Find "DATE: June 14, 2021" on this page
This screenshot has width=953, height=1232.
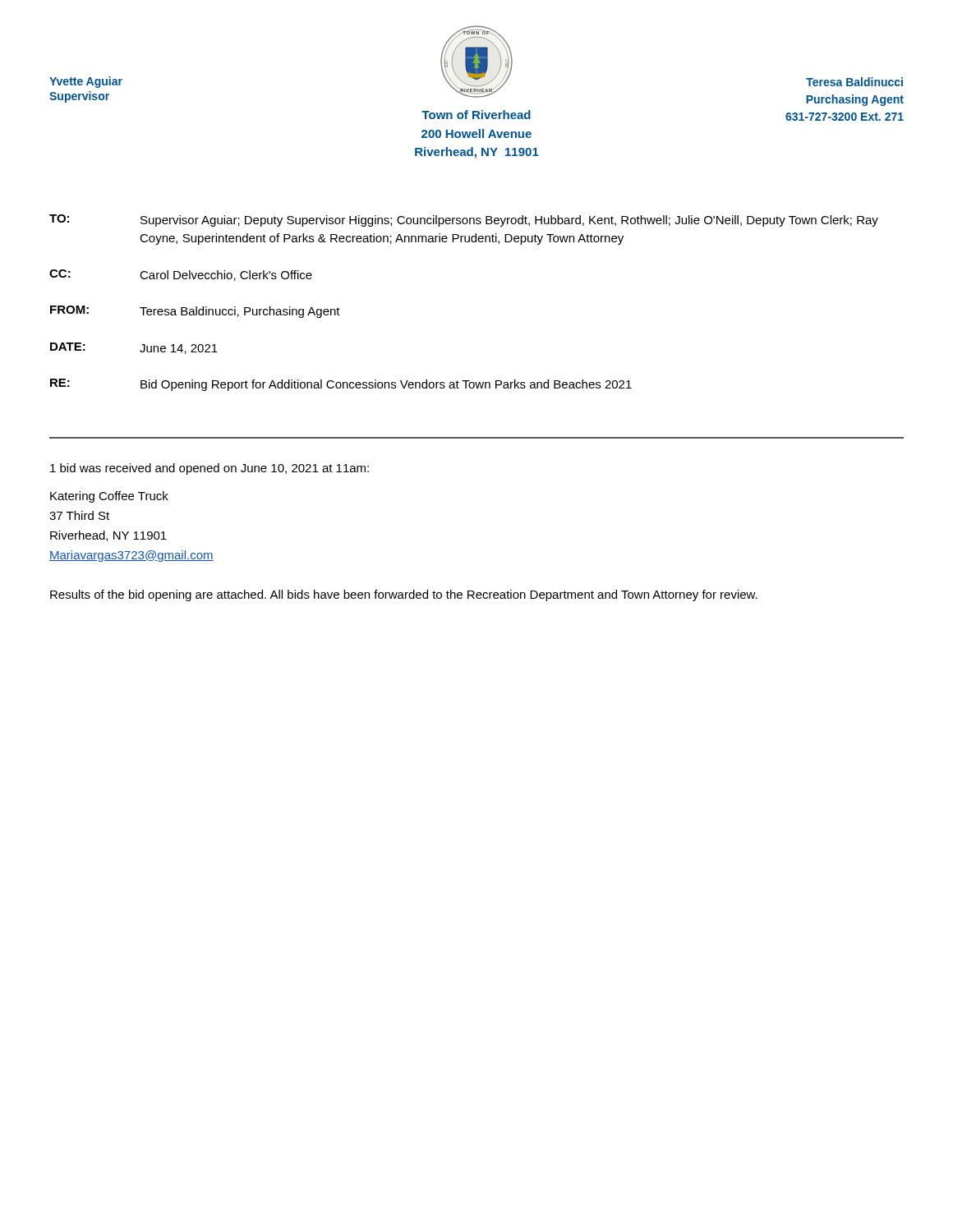(x=69, y=348)
